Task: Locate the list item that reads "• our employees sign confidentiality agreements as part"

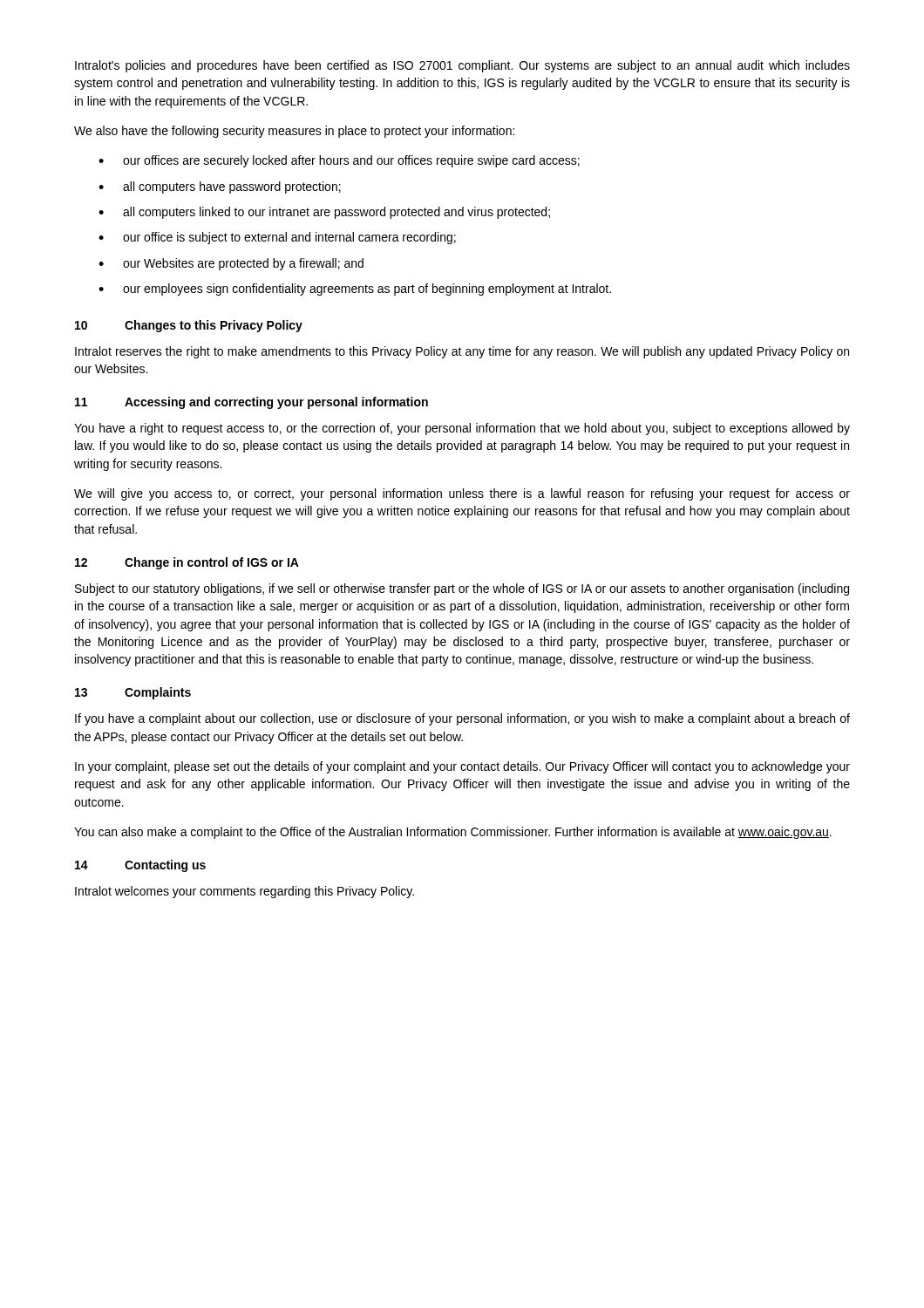Action: [474, 290]
